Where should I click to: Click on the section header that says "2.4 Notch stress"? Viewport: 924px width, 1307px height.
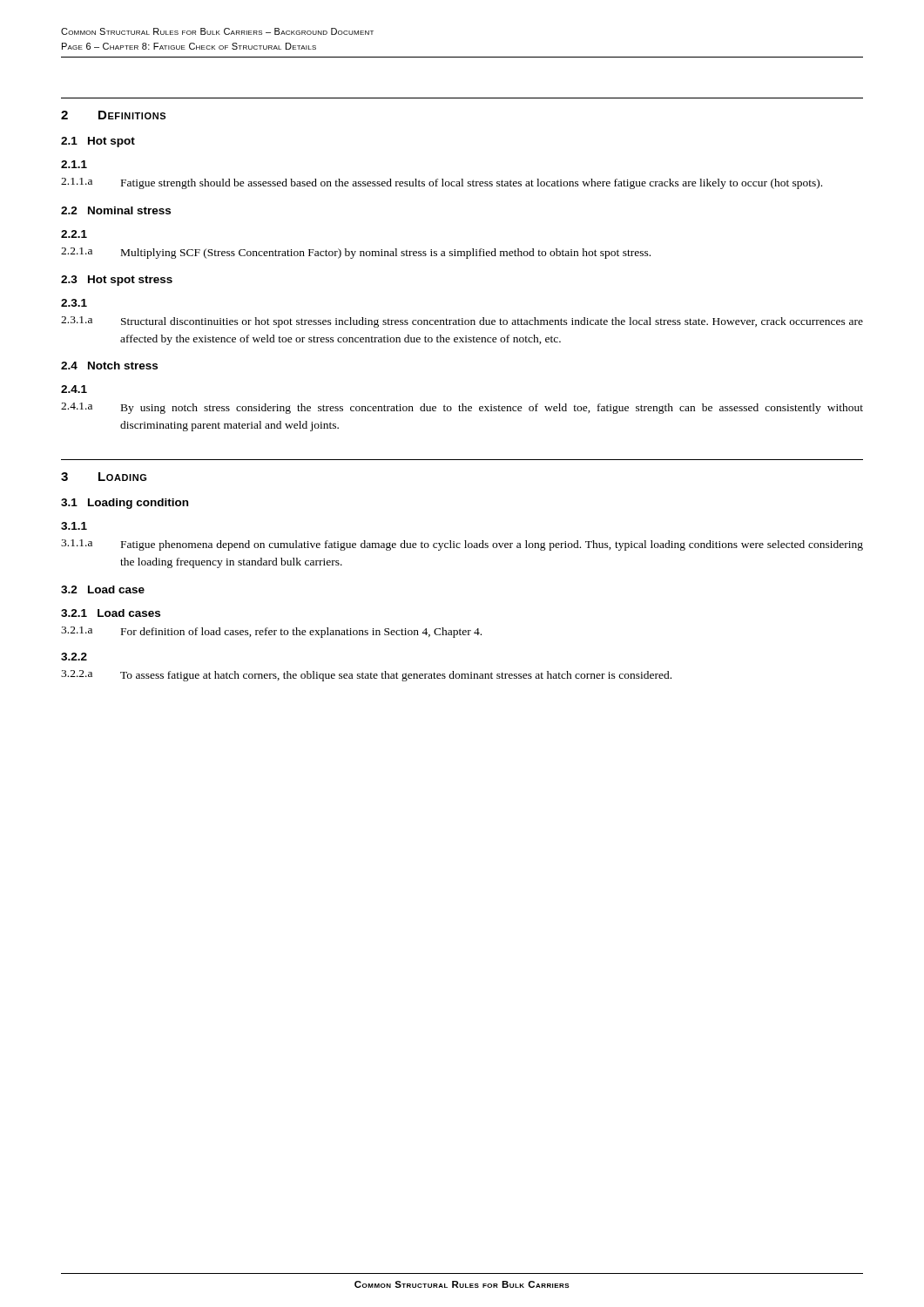(110, 366)
